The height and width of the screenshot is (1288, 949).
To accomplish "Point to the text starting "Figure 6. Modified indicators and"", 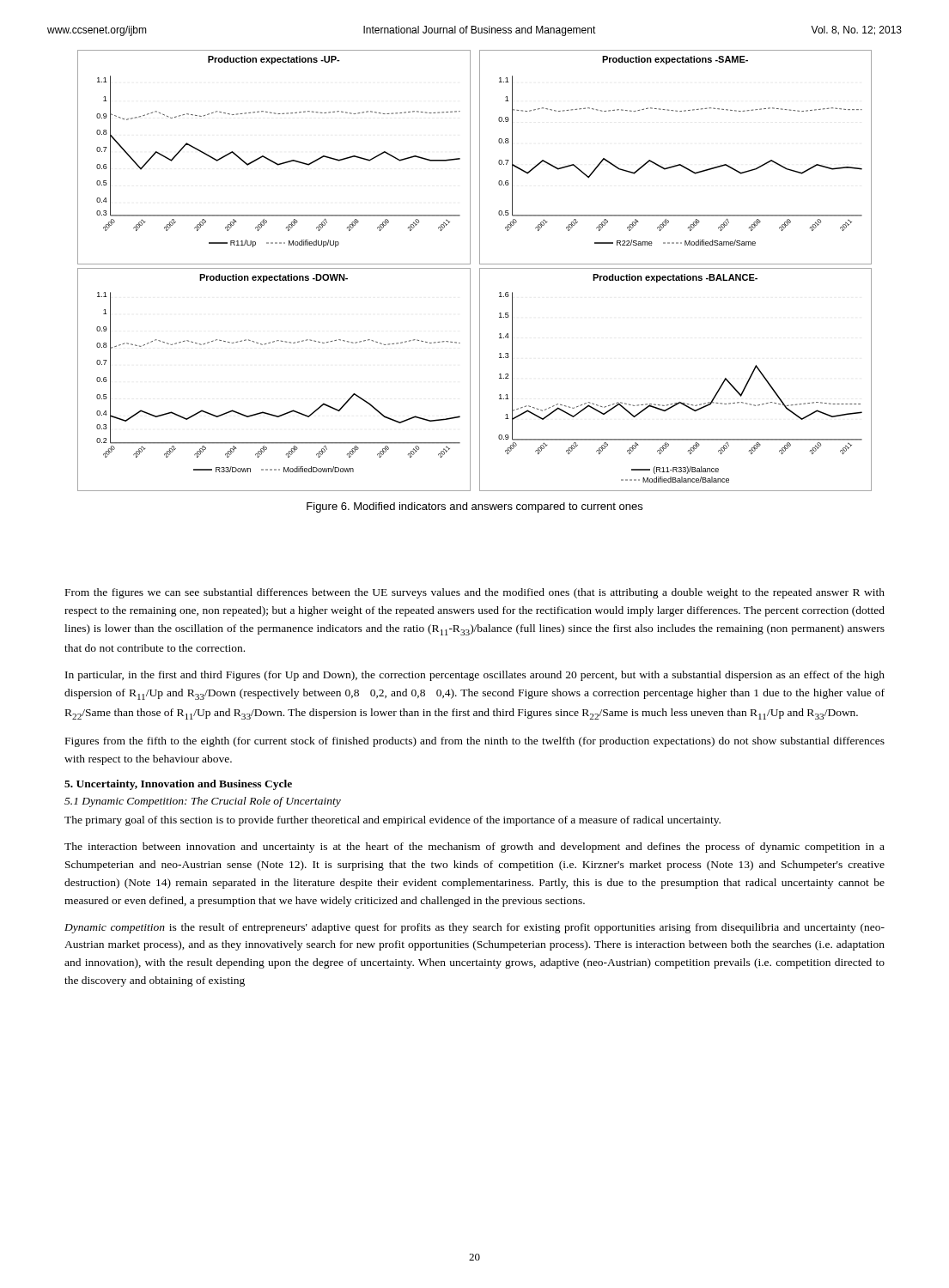I will [474, 506].
